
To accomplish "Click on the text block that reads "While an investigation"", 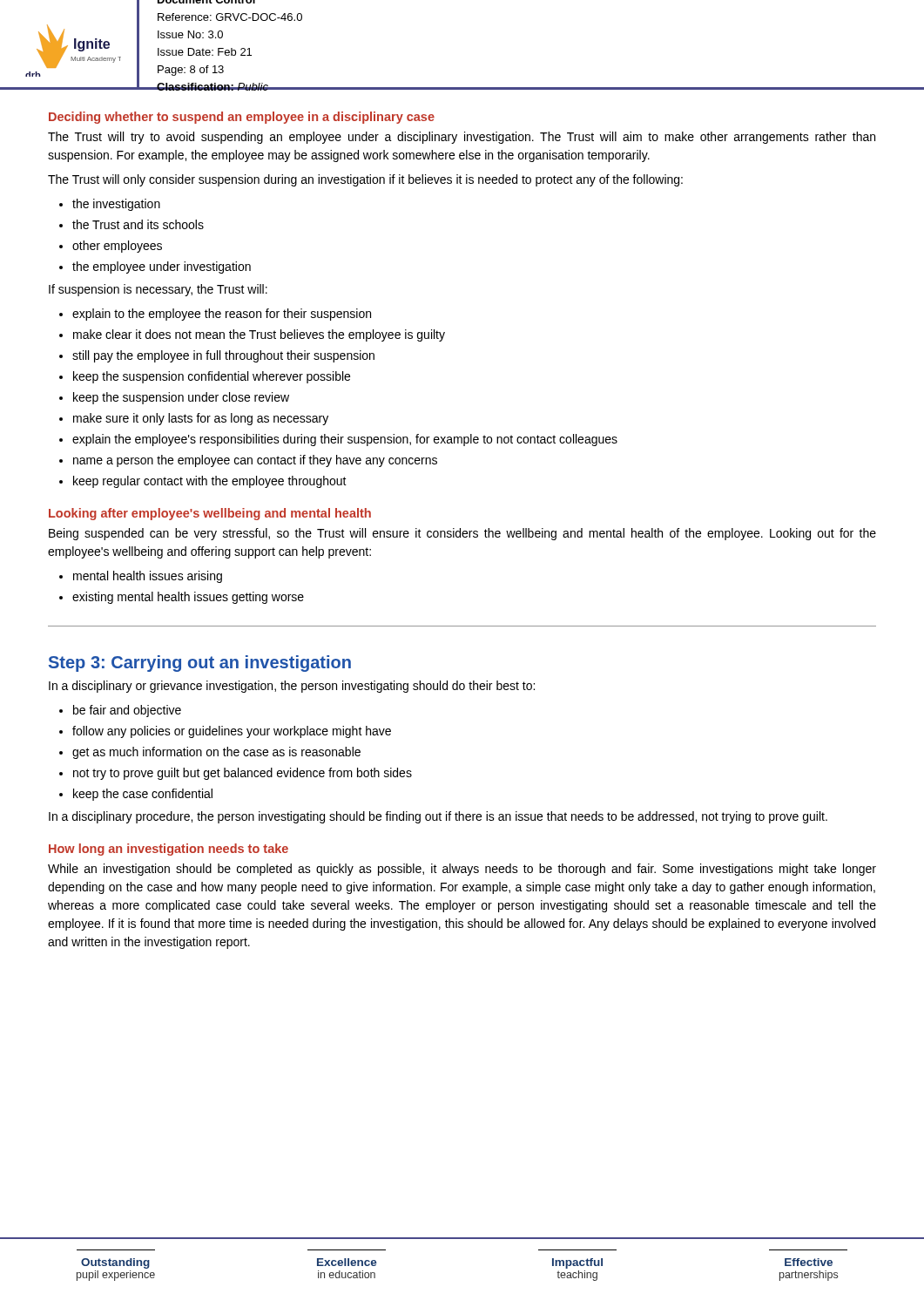I will pyautogui.click(x=462, y=906).
